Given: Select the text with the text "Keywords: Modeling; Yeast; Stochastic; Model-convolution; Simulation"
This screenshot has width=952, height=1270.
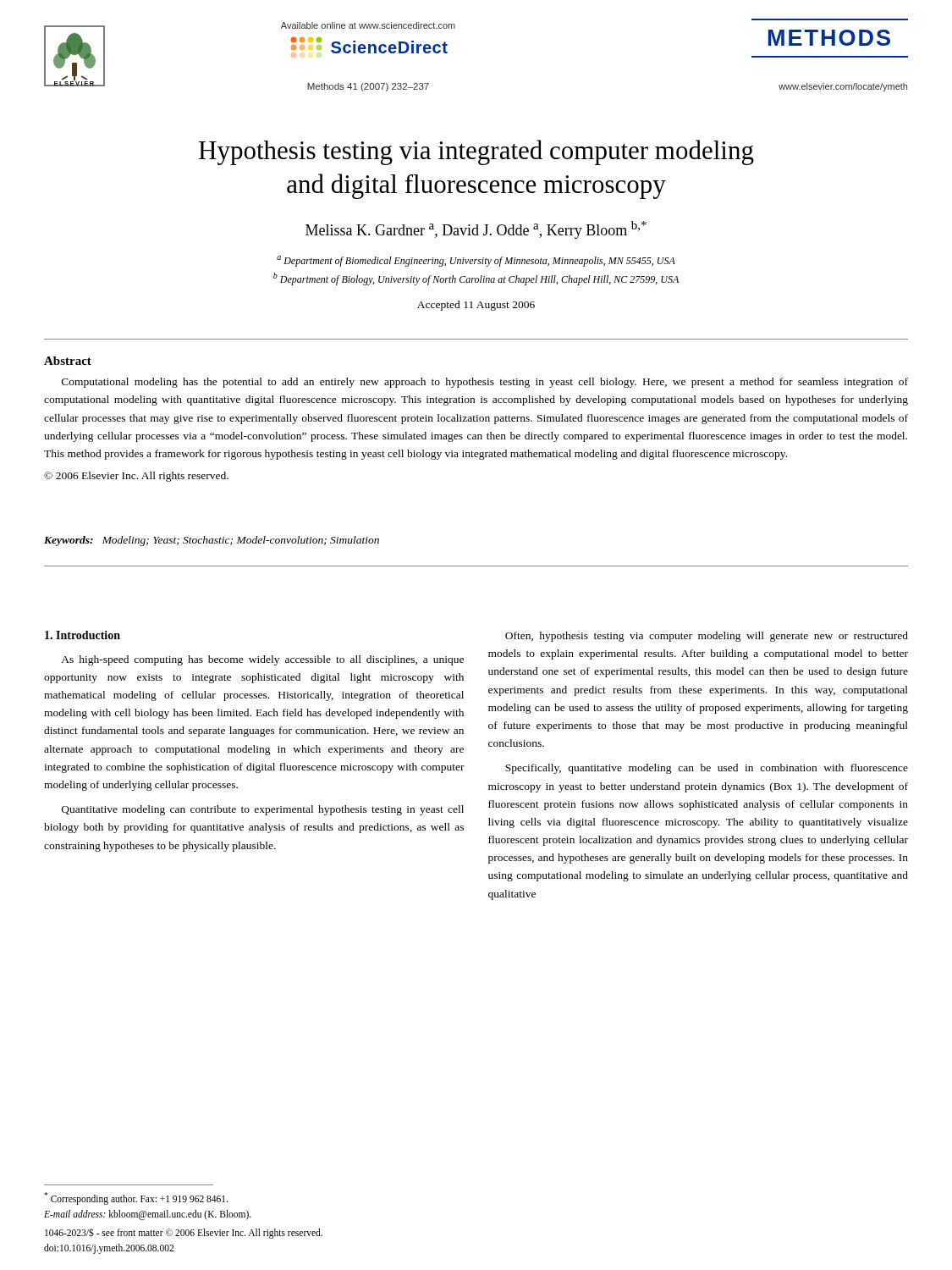Looking at the screenshot, I should coord(212,540).
